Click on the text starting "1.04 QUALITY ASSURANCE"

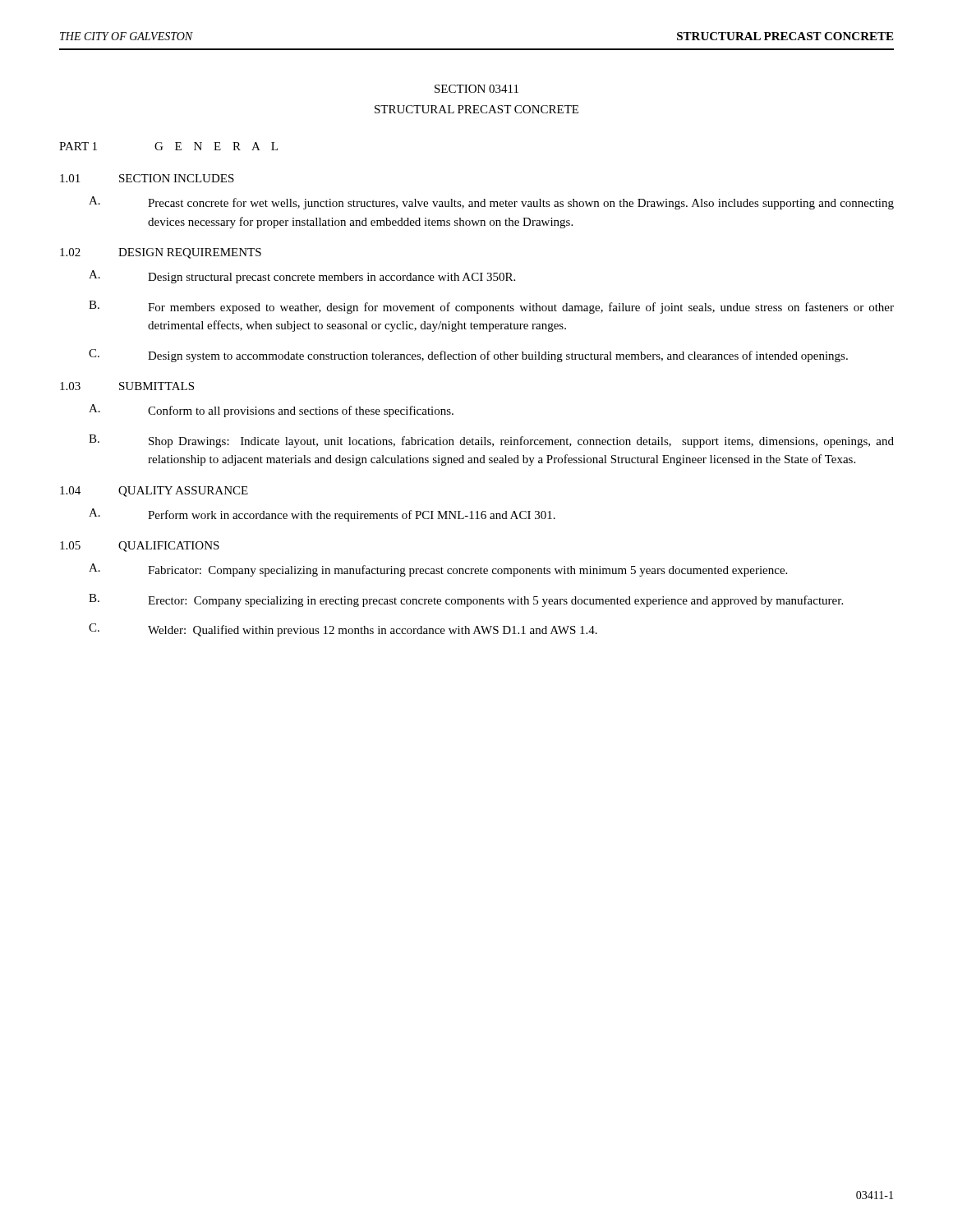pos(154,490)
